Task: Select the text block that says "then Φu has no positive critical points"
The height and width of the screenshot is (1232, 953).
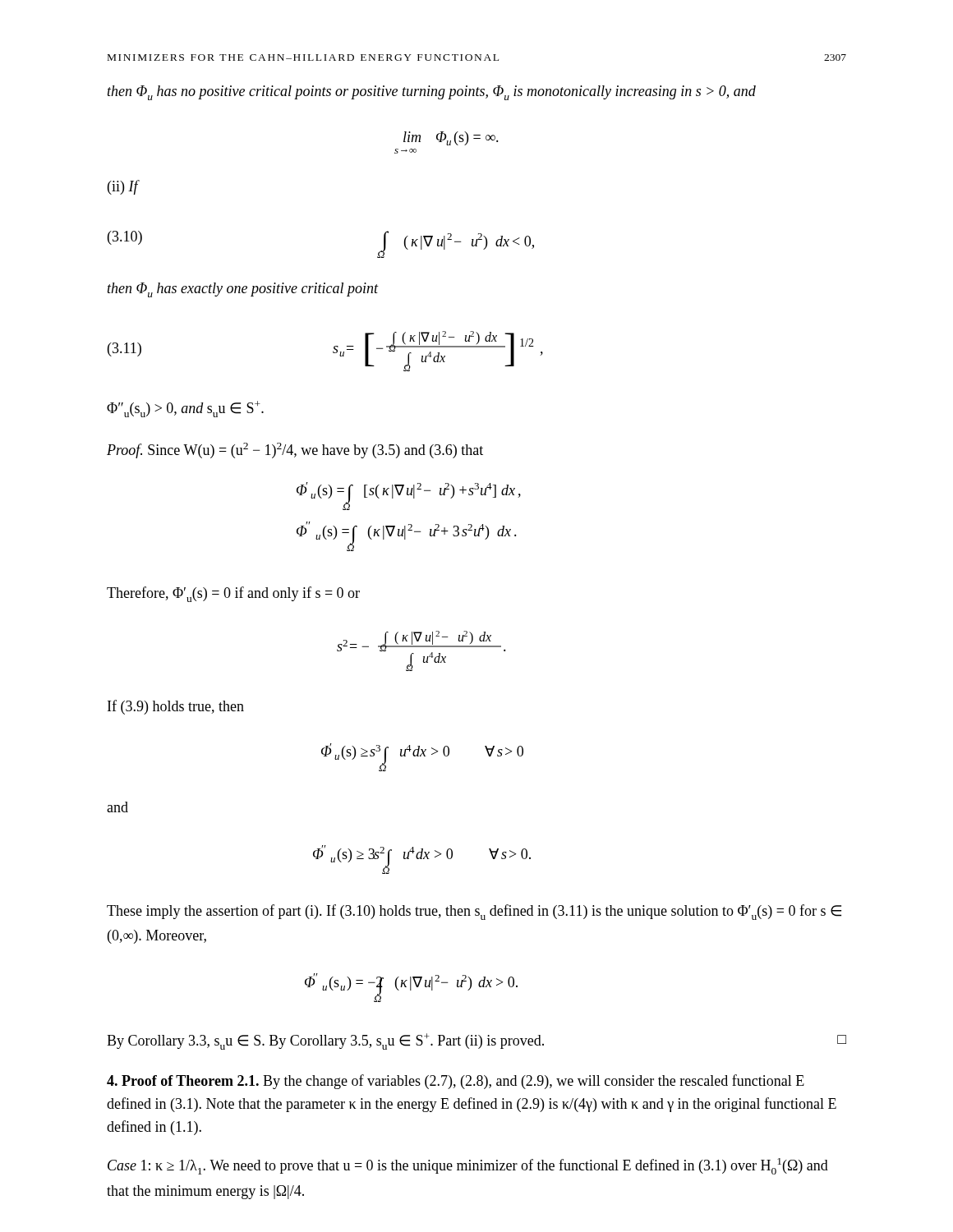Action: (476, 93)
